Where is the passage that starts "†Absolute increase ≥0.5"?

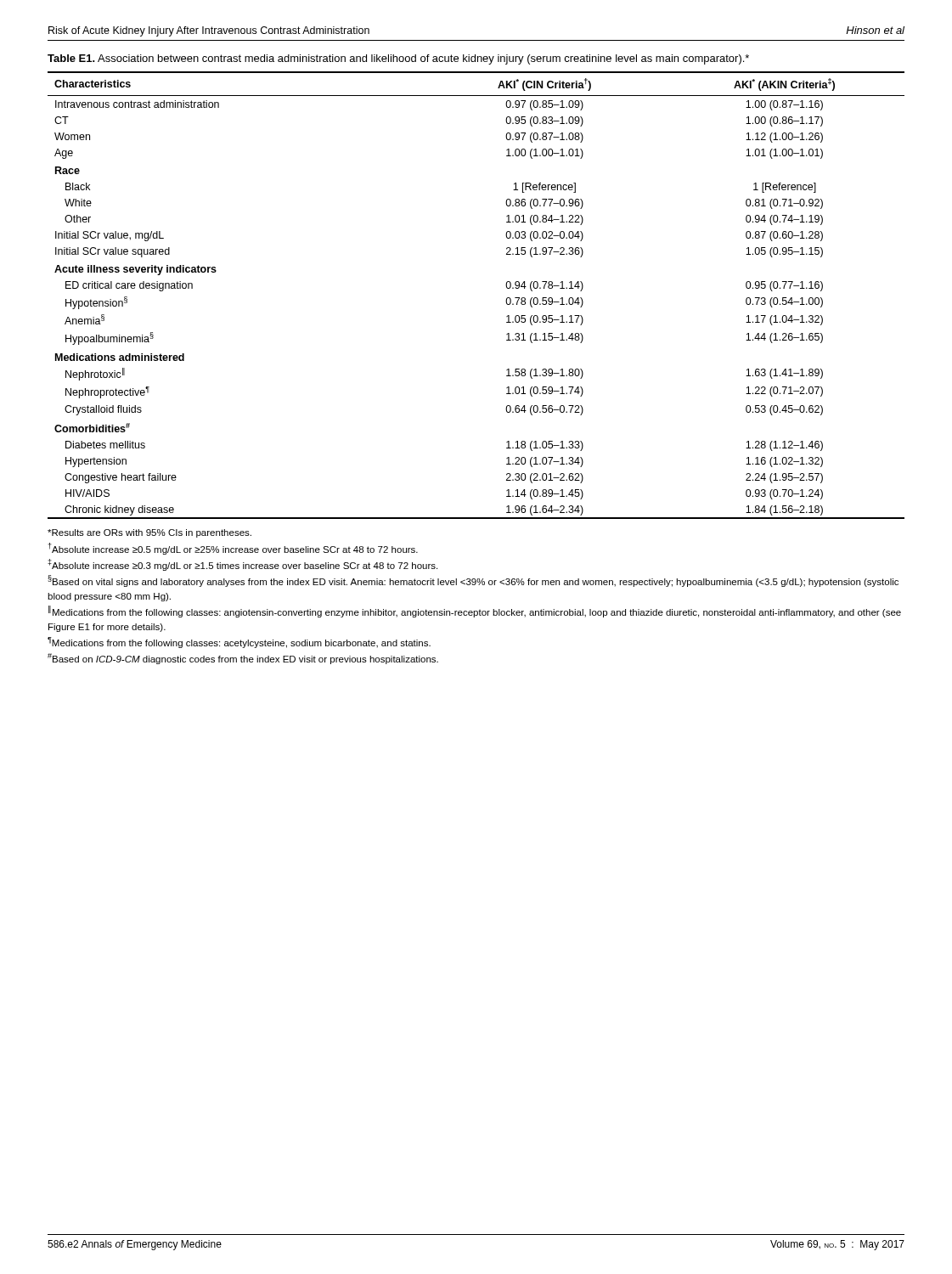pyautogui.click(x=233, y=548)
